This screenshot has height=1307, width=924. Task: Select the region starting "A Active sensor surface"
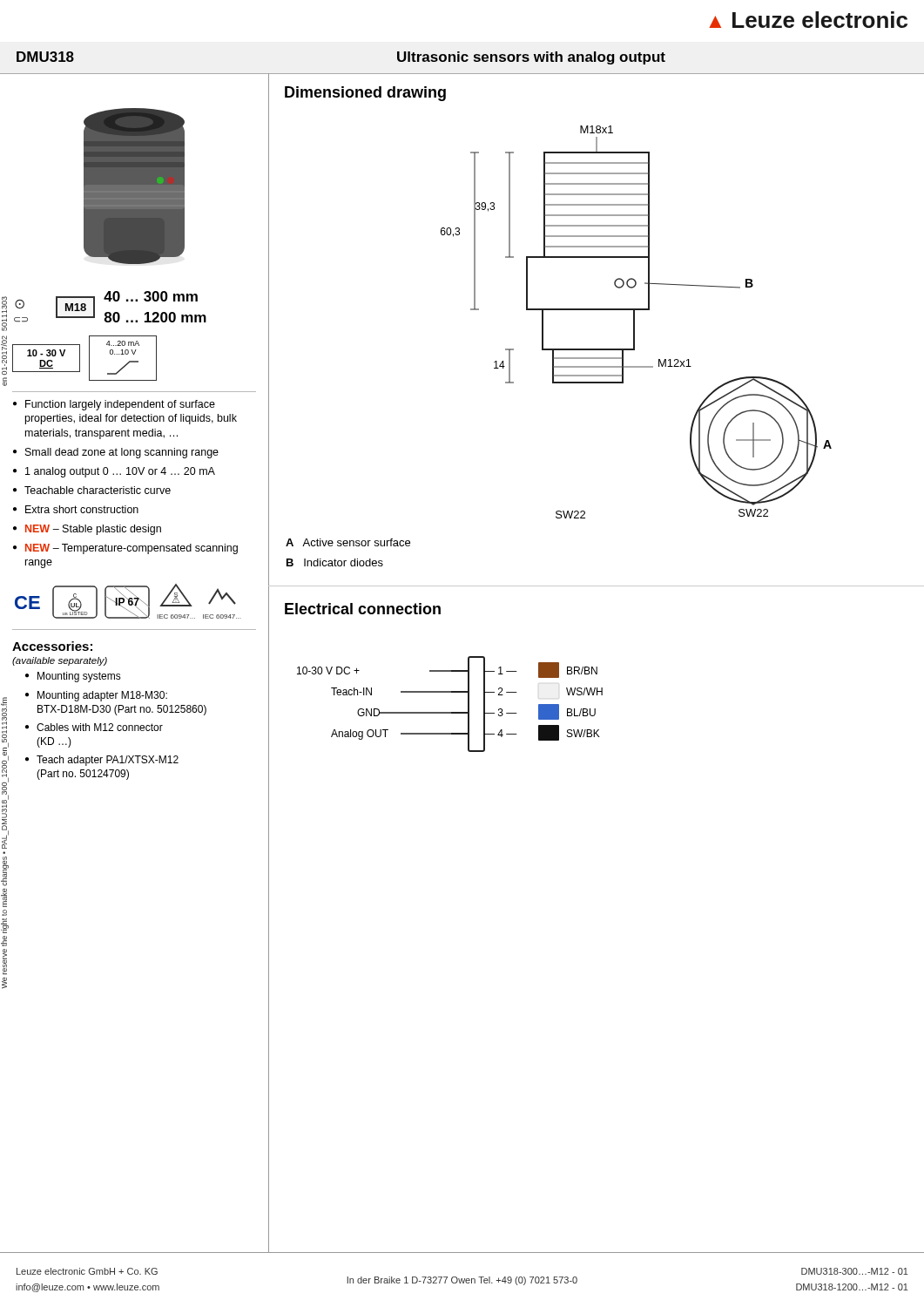[348, 553]
